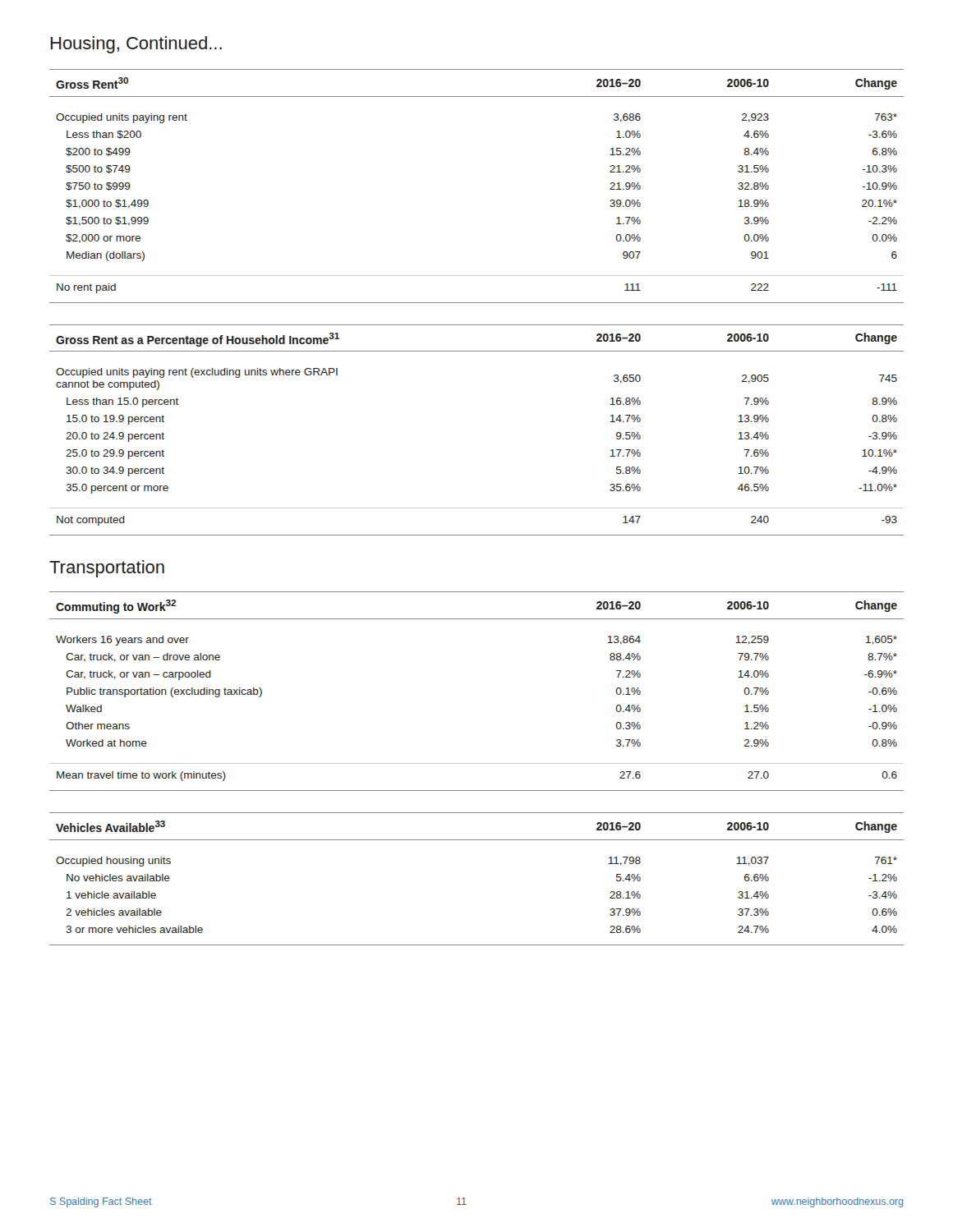Screen dimensions: 1232x953
Task: Find the table that mentions "20.0 to 24.9 percent"
Action: coord(476,430)
